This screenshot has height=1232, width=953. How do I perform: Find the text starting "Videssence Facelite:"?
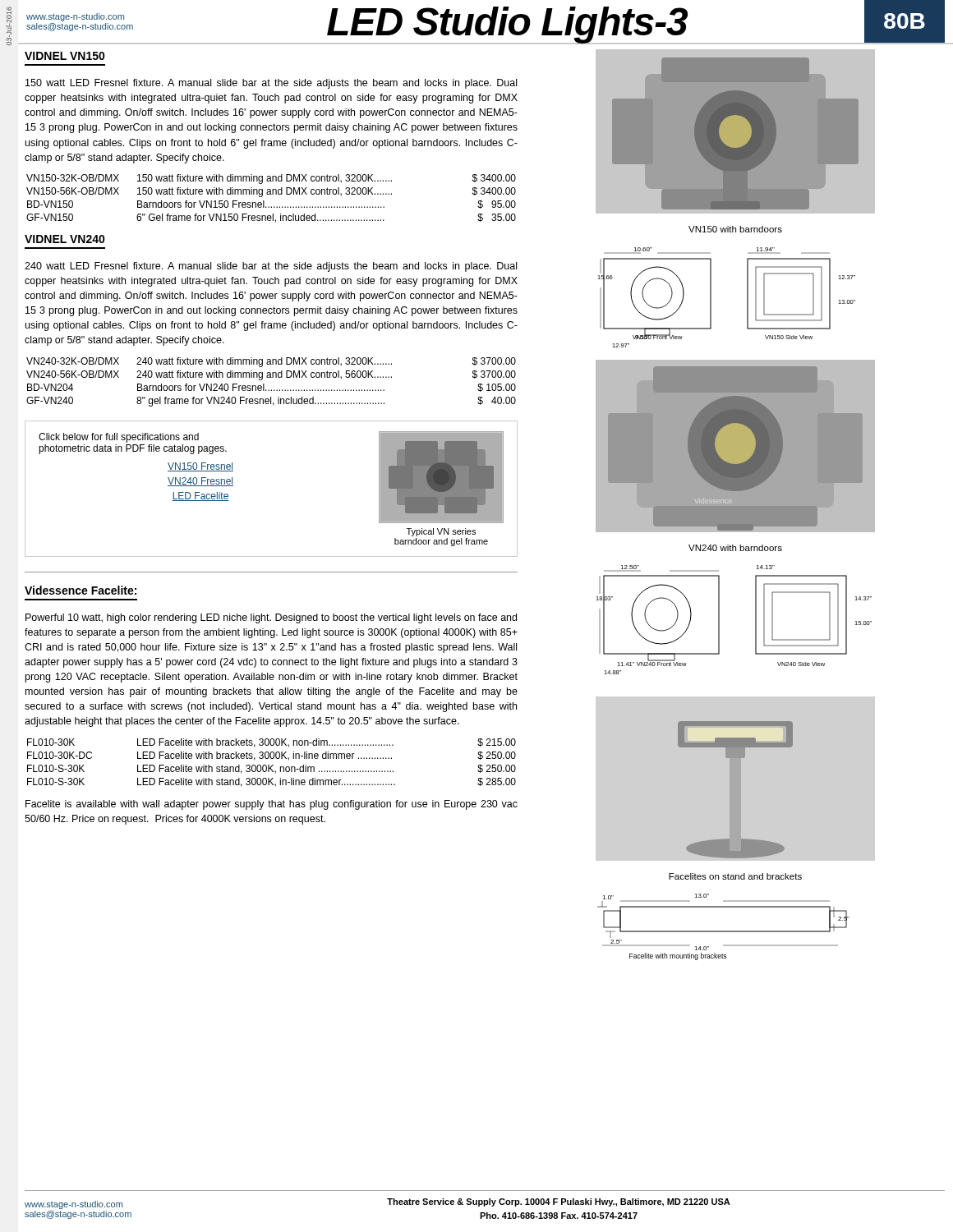81,592
